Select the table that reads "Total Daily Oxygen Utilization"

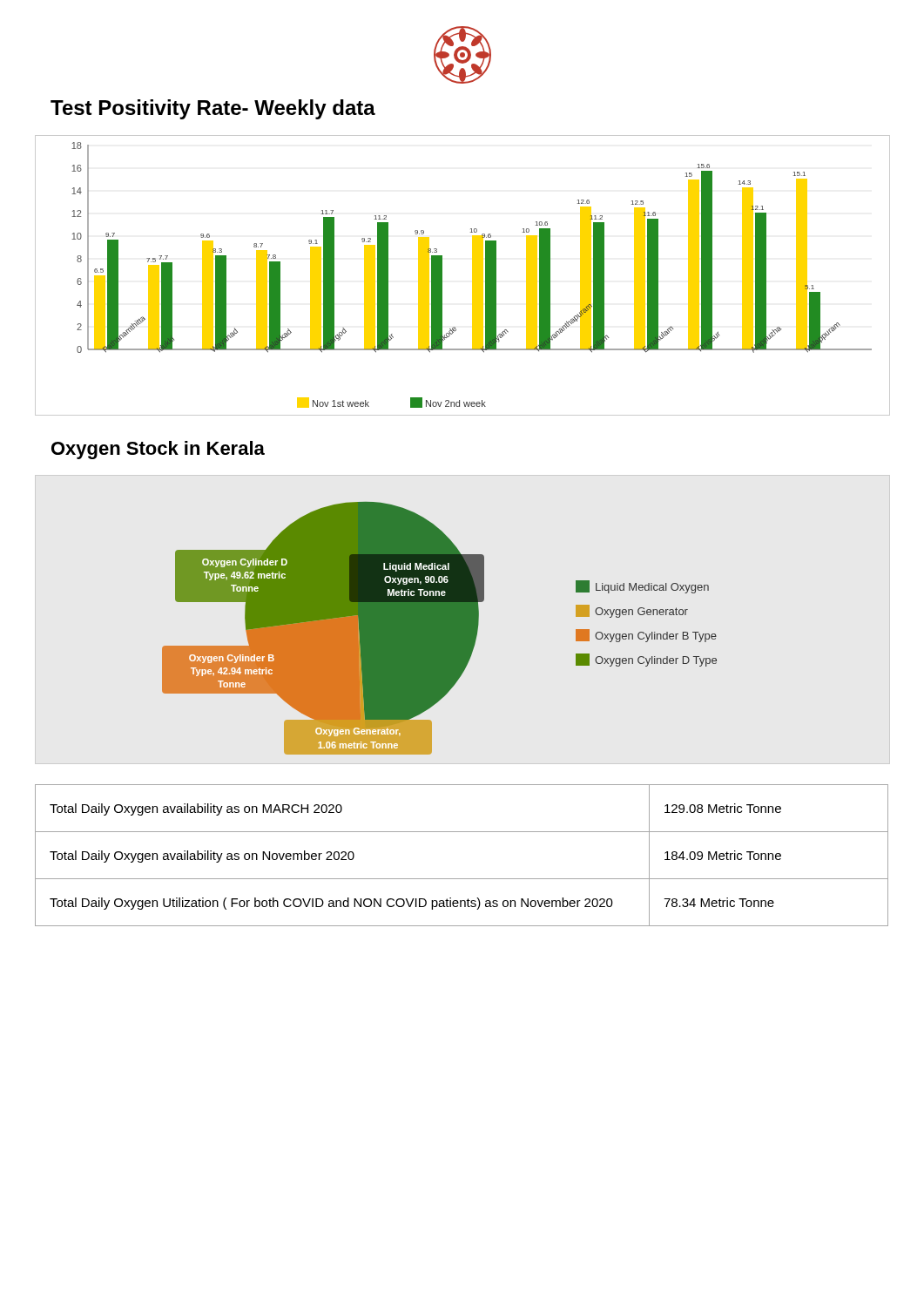coord(462,855)
